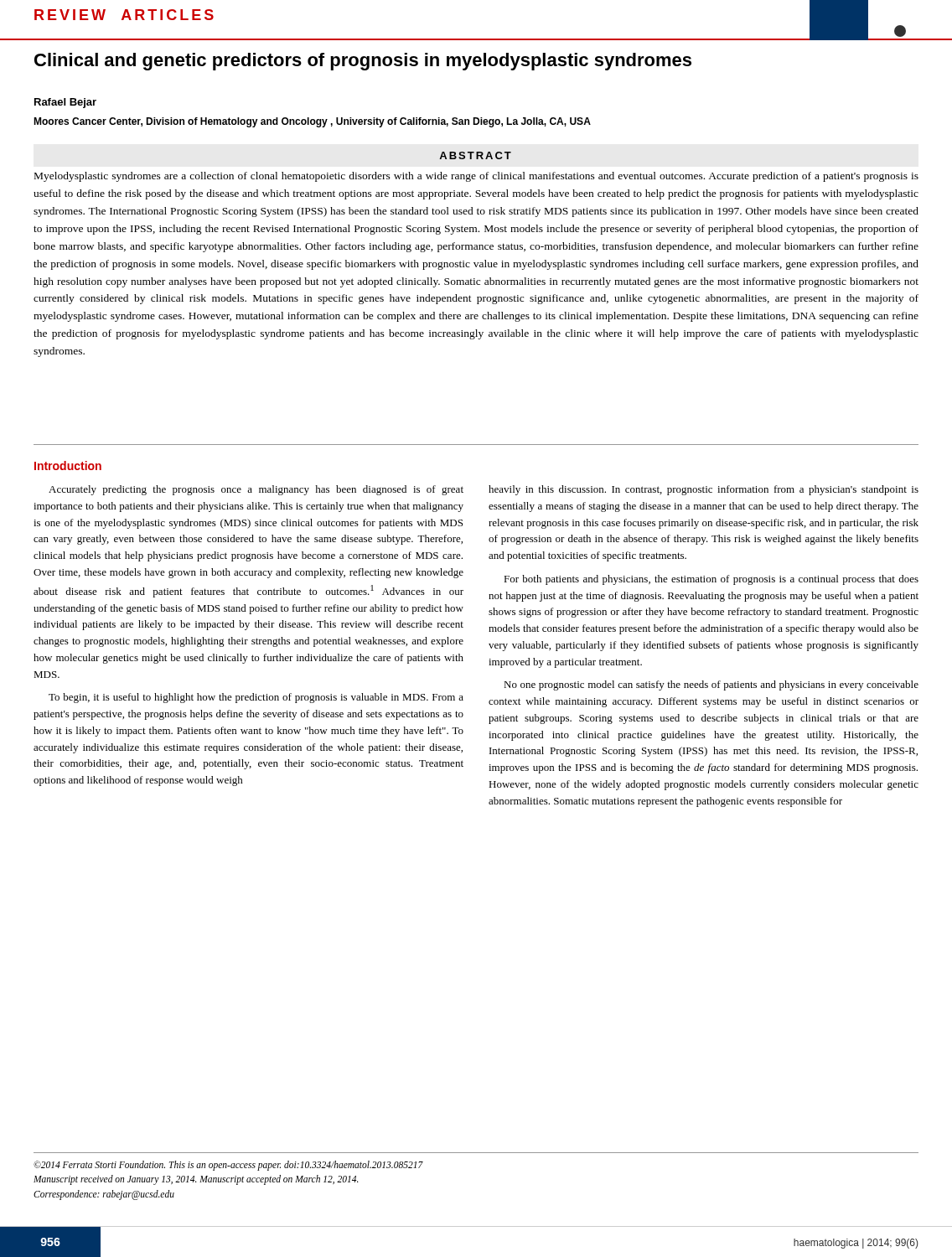Select the text starting "Rafael Bejar"
The height and width of the screenshot is (1257, 952).
coord(65,102)
